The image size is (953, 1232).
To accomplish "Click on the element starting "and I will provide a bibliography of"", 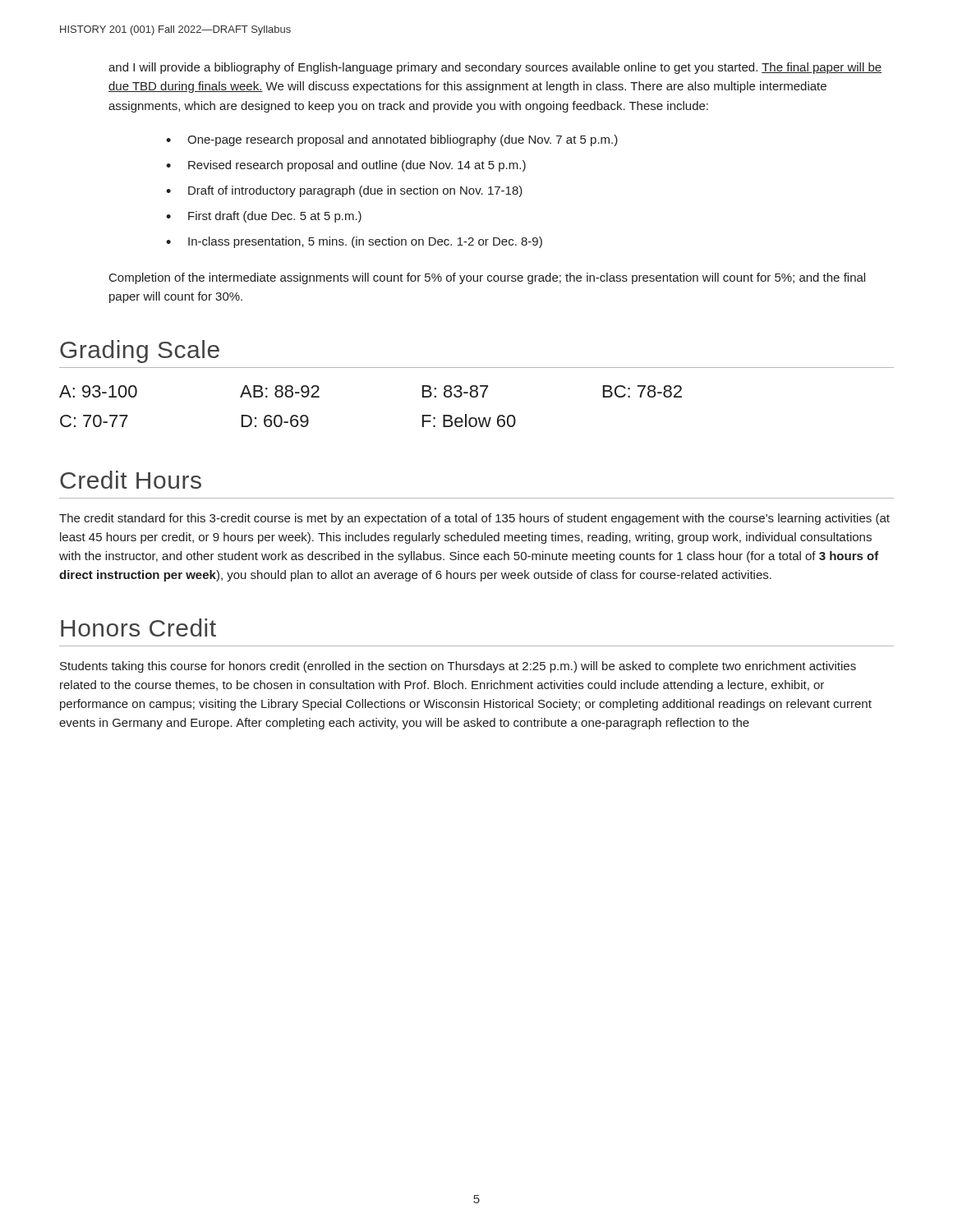I will pyautogui.click(x=495, y=86).
